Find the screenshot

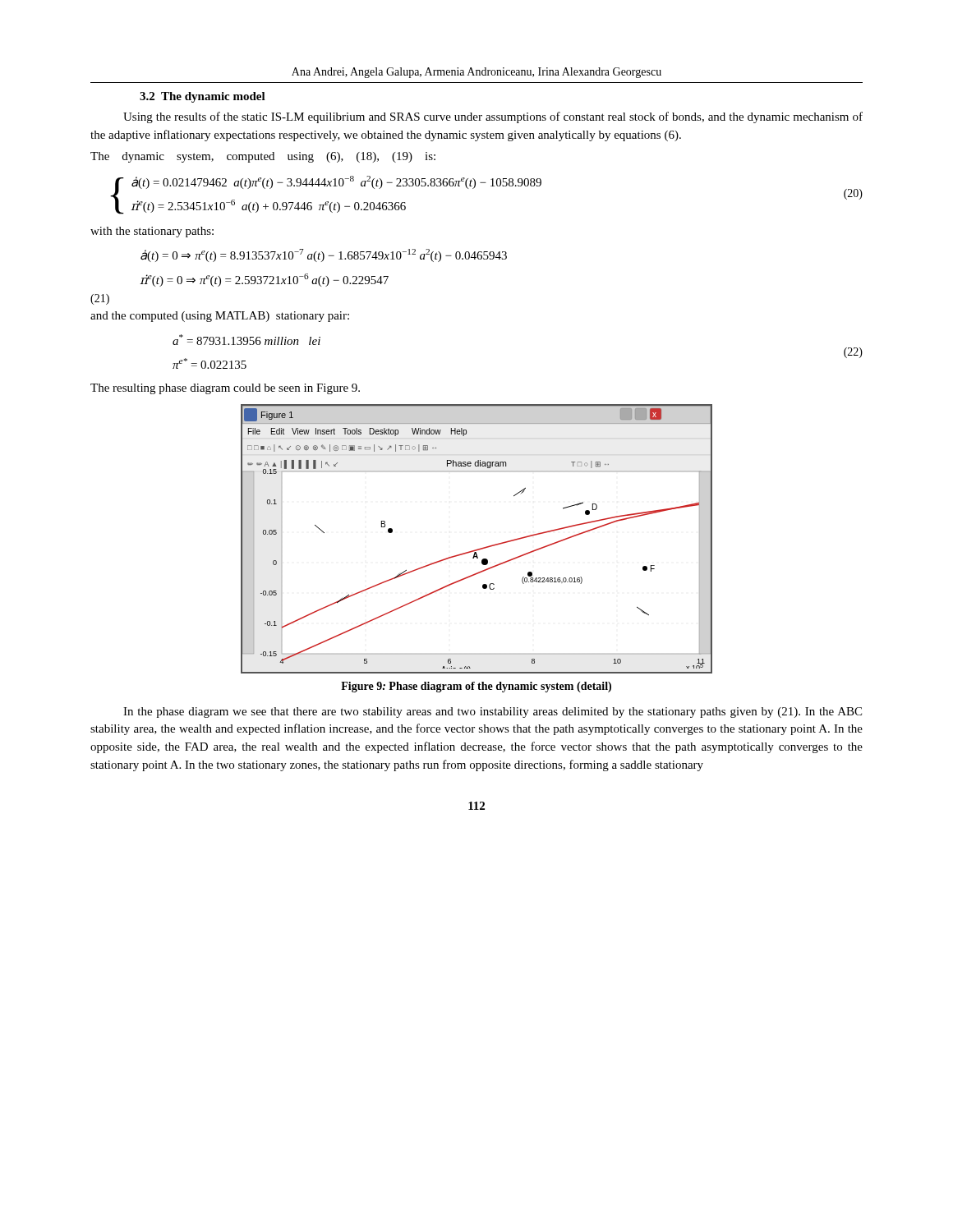coord(476,538)
